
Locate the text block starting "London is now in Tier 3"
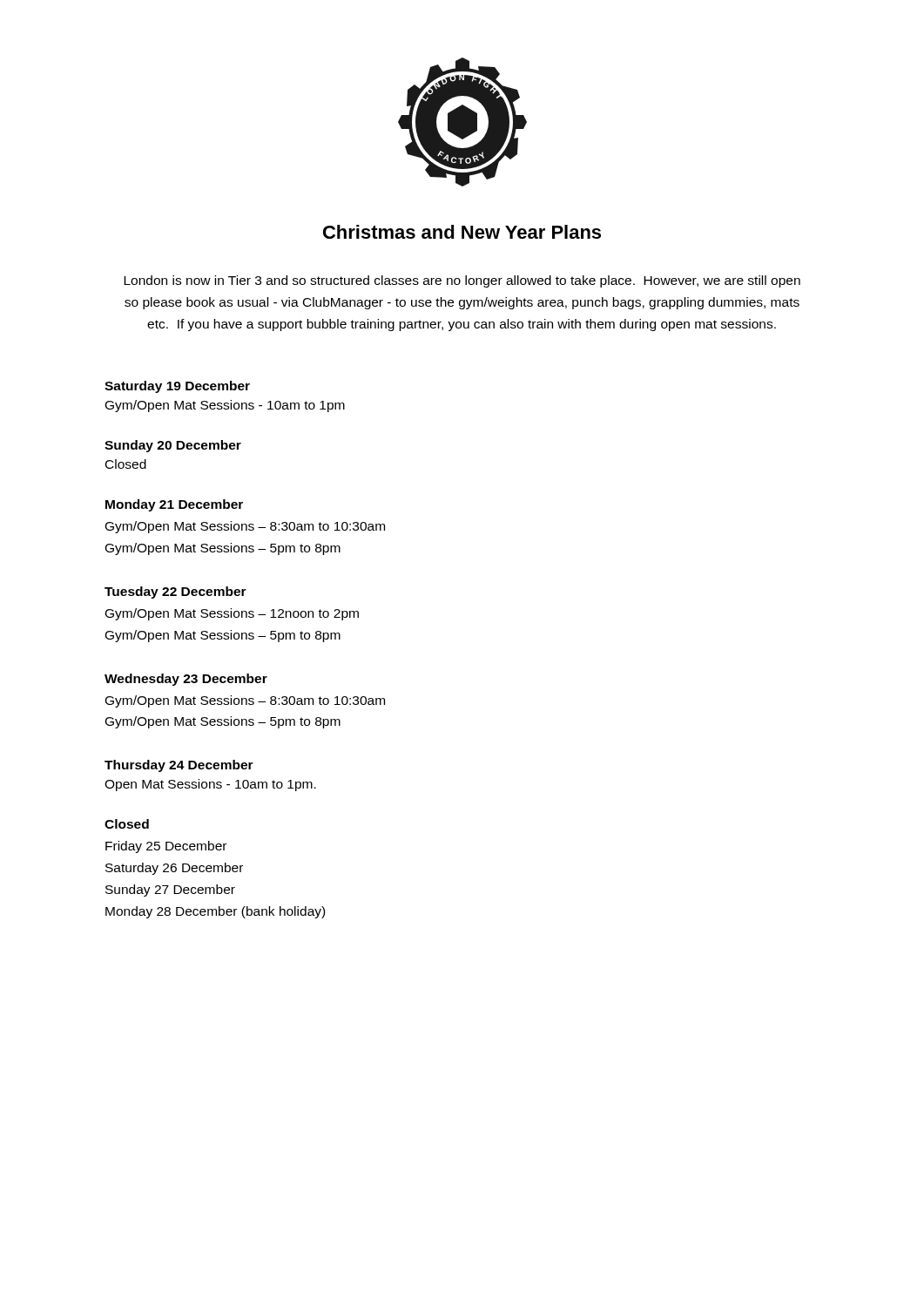[x=462, y=302]
